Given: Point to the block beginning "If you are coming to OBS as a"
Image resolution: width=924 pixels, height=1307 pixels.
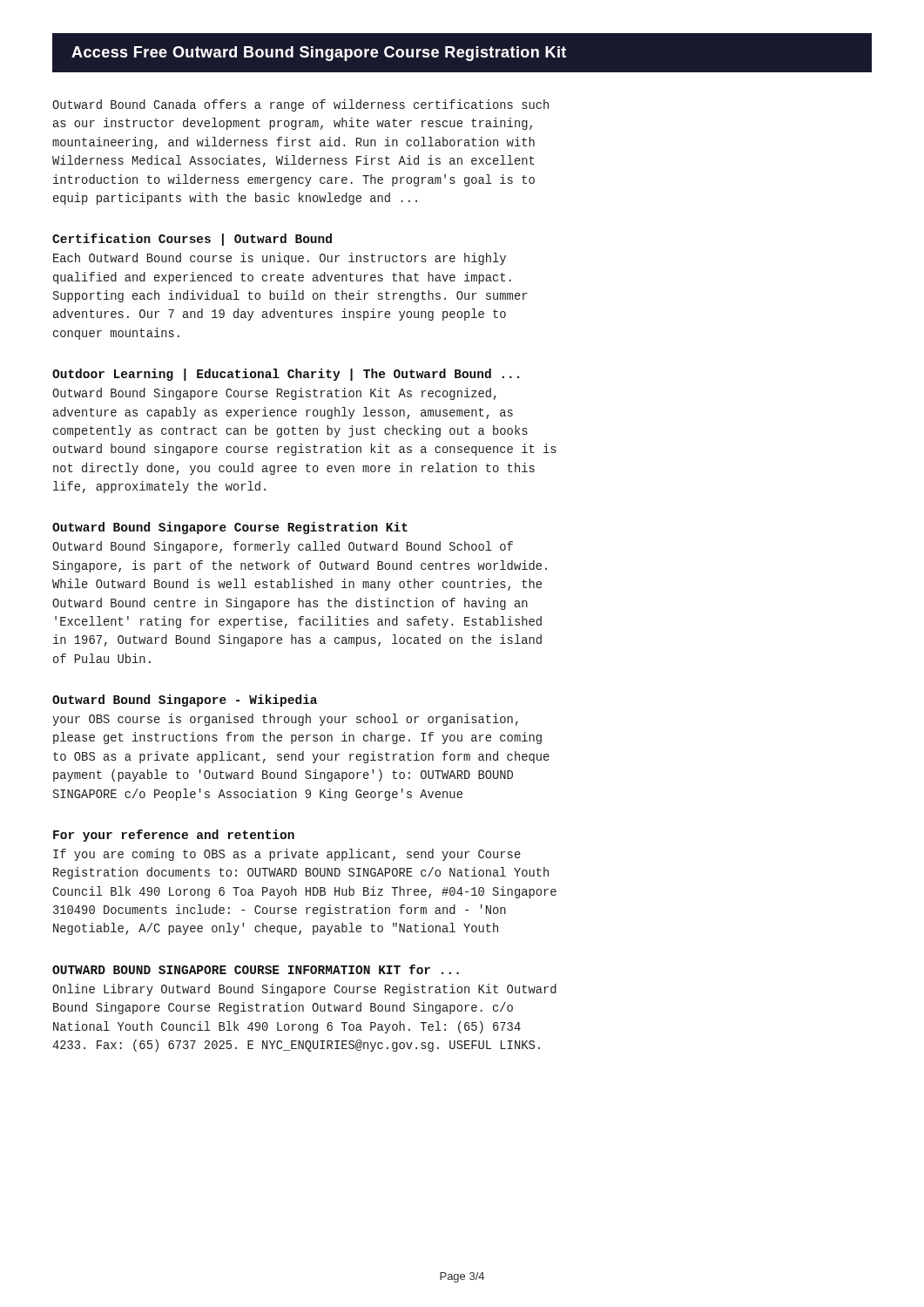Looking at the screenshot, I should pos(462,892).
